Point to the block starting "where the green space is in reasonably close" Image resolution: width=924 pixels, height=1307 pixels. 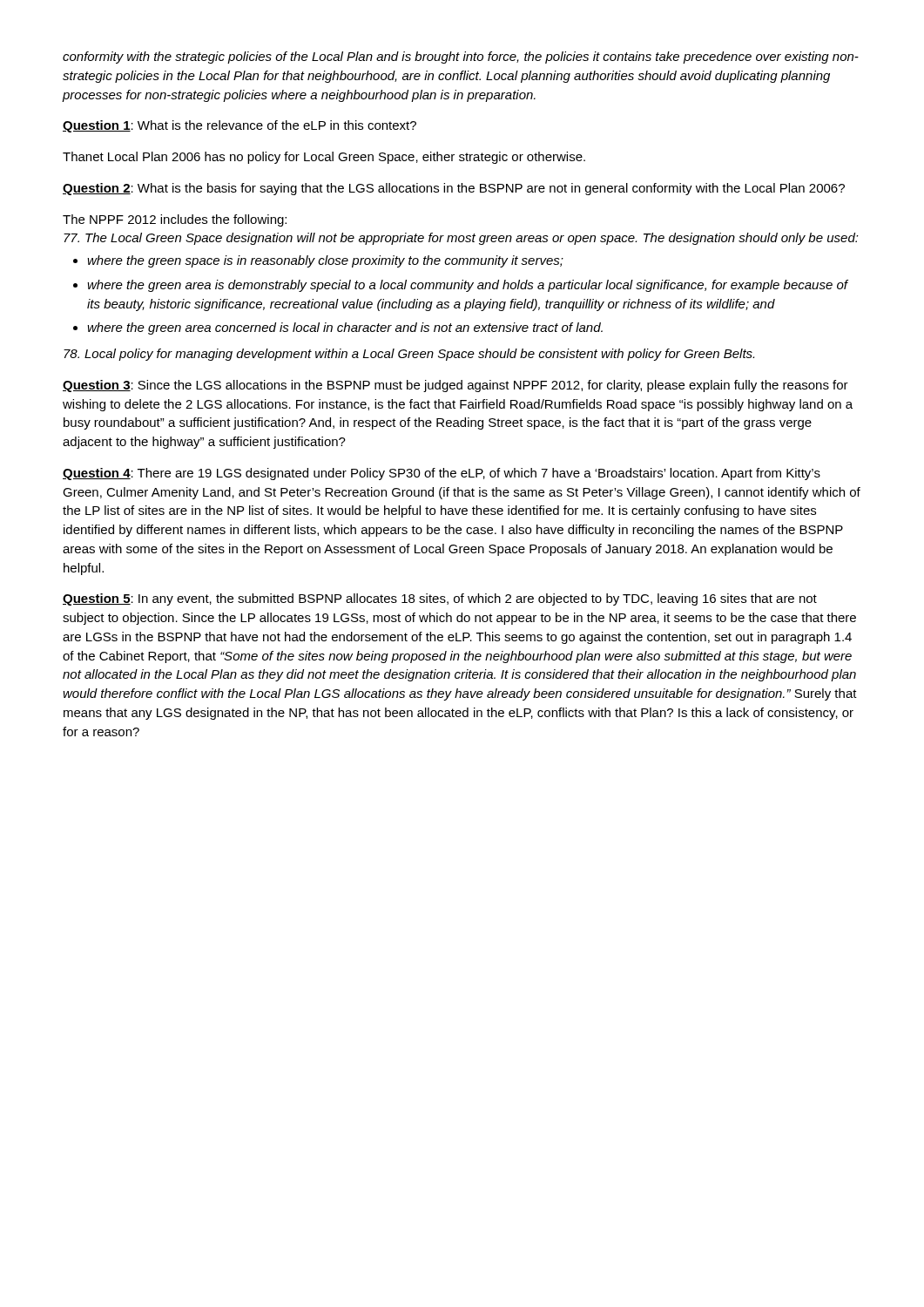pos(462,294)
